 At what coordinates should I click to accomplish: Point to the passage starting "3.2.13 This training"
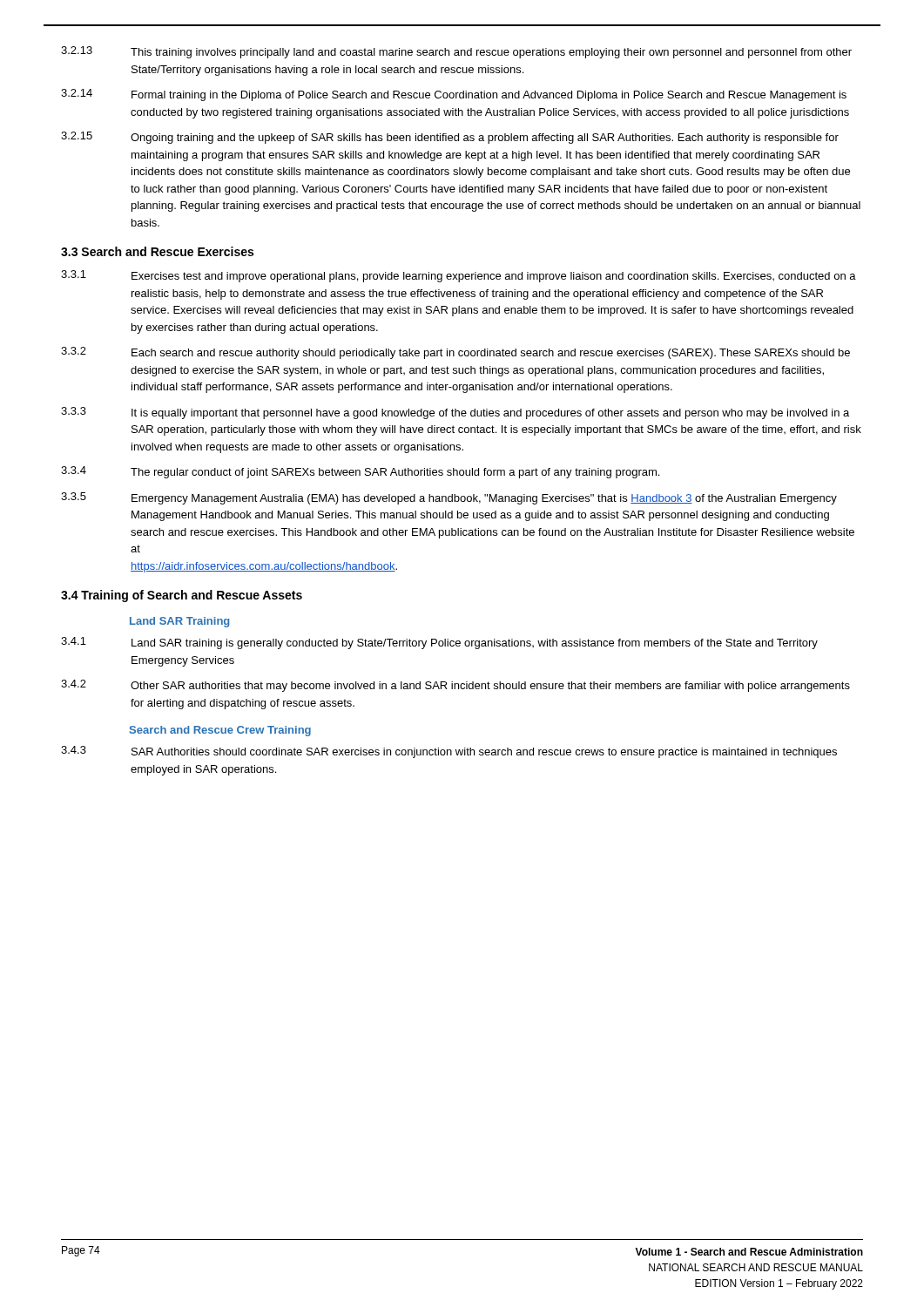point(462,61)
